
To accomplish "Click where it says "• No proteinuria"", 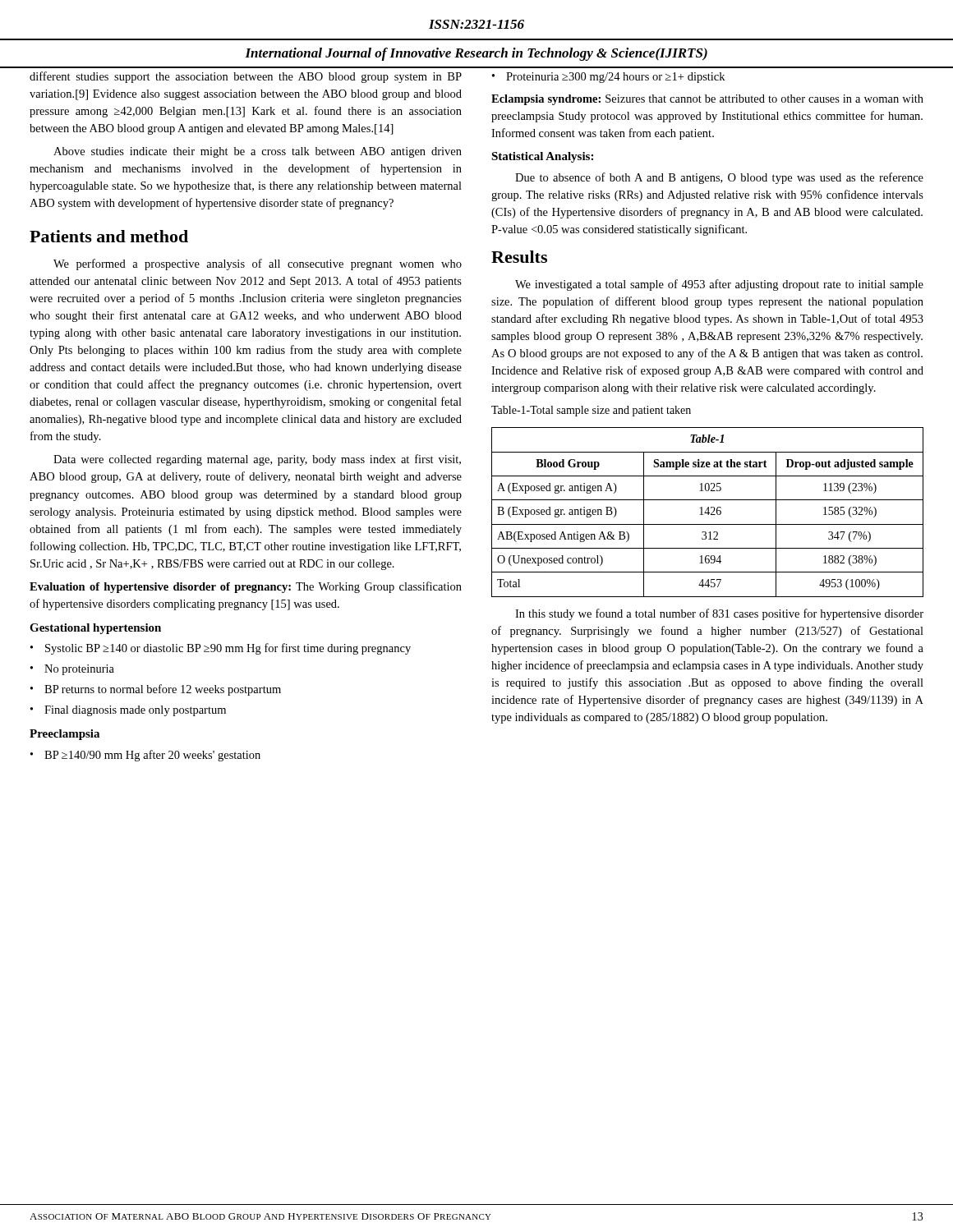I will click(72, 670).
